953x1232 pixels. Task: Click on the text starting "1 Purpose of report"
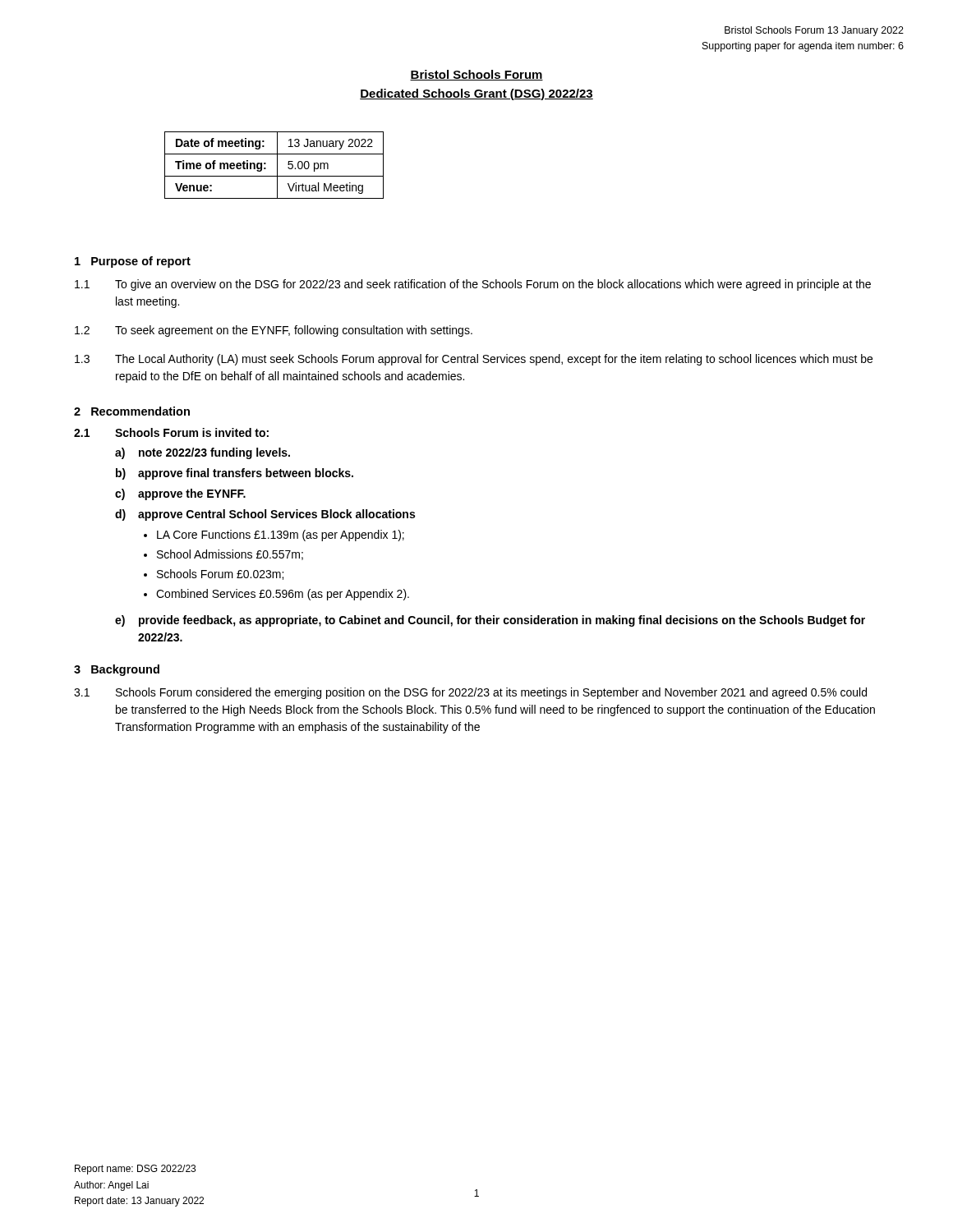(x=132, y=261)
